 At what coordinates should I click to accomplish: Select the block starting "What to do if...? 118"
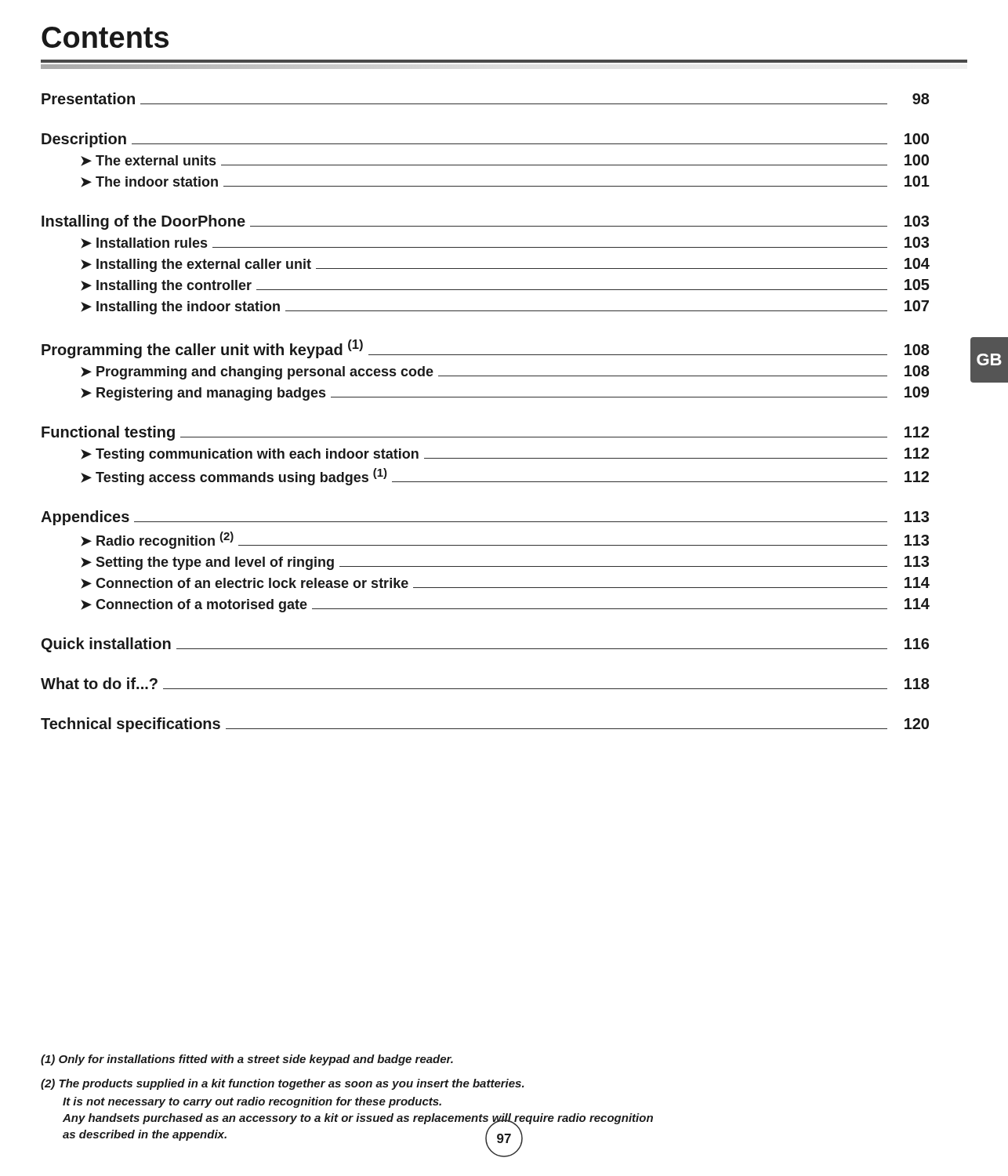click(485, 684)
